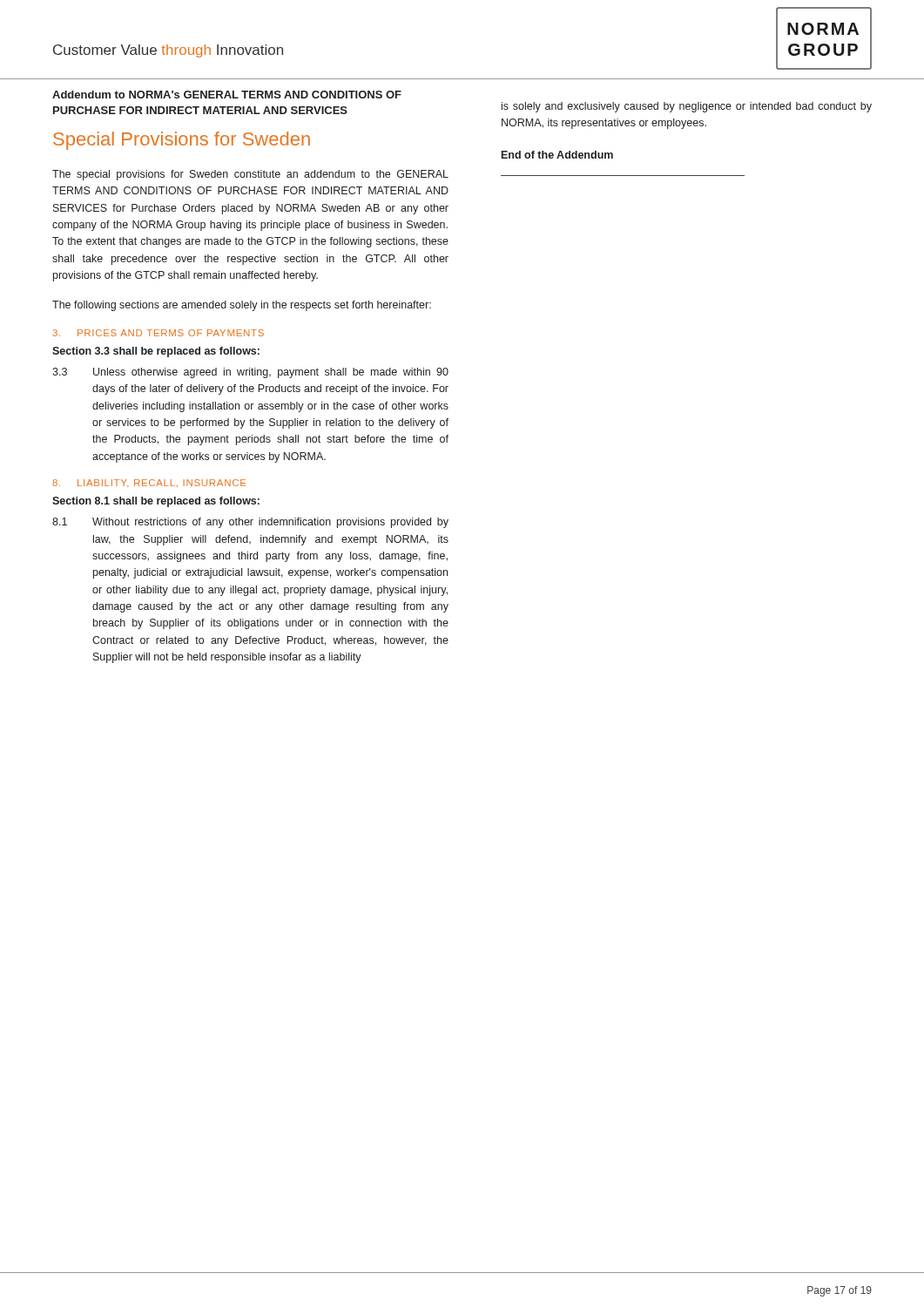This screenshot has width=924, height=1307.
Task: Where does it say "Special Provisions for Sweden"?
Action: [250, 140]
